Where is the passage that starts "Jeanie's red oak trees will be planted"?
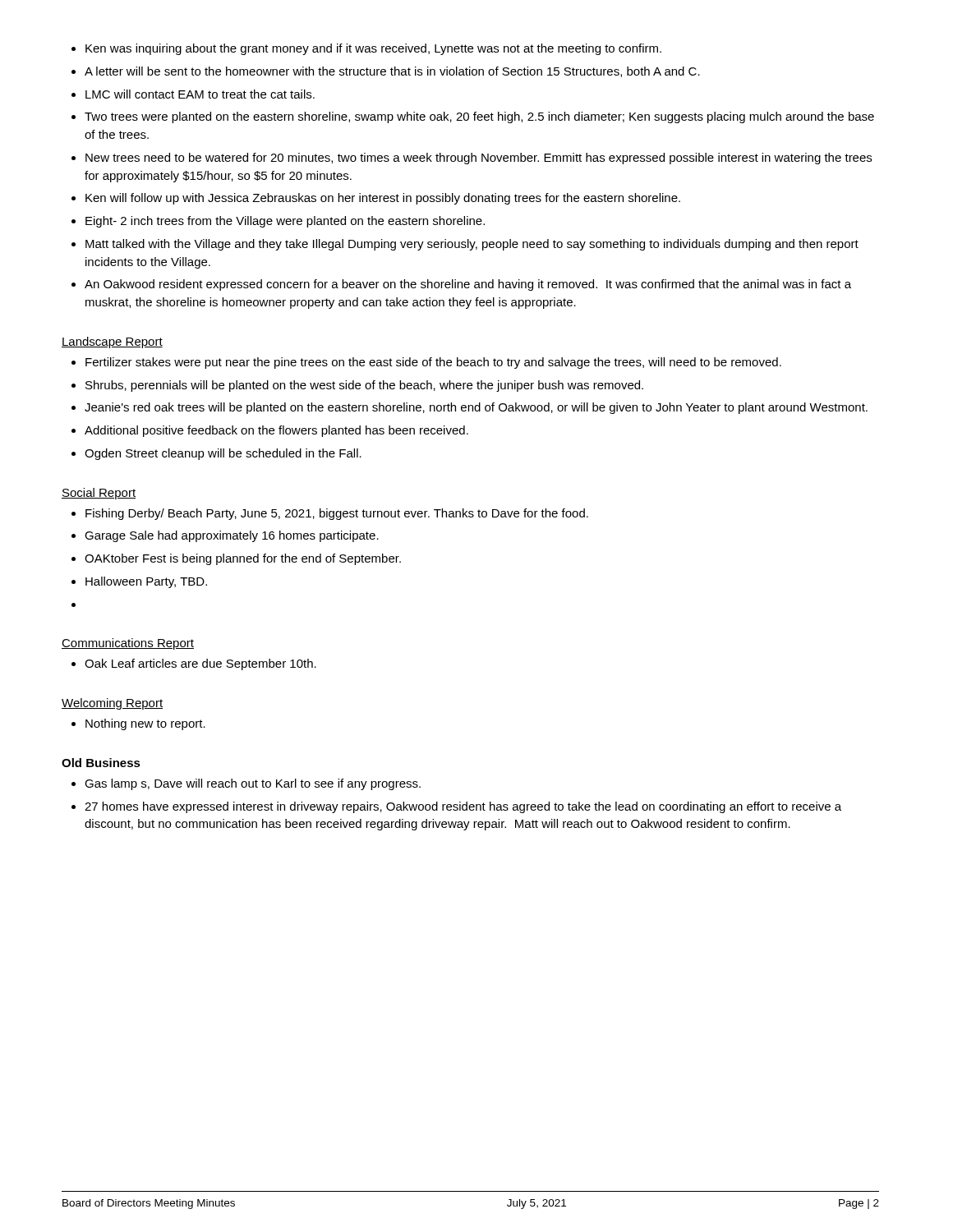 [x=482, y=407]
